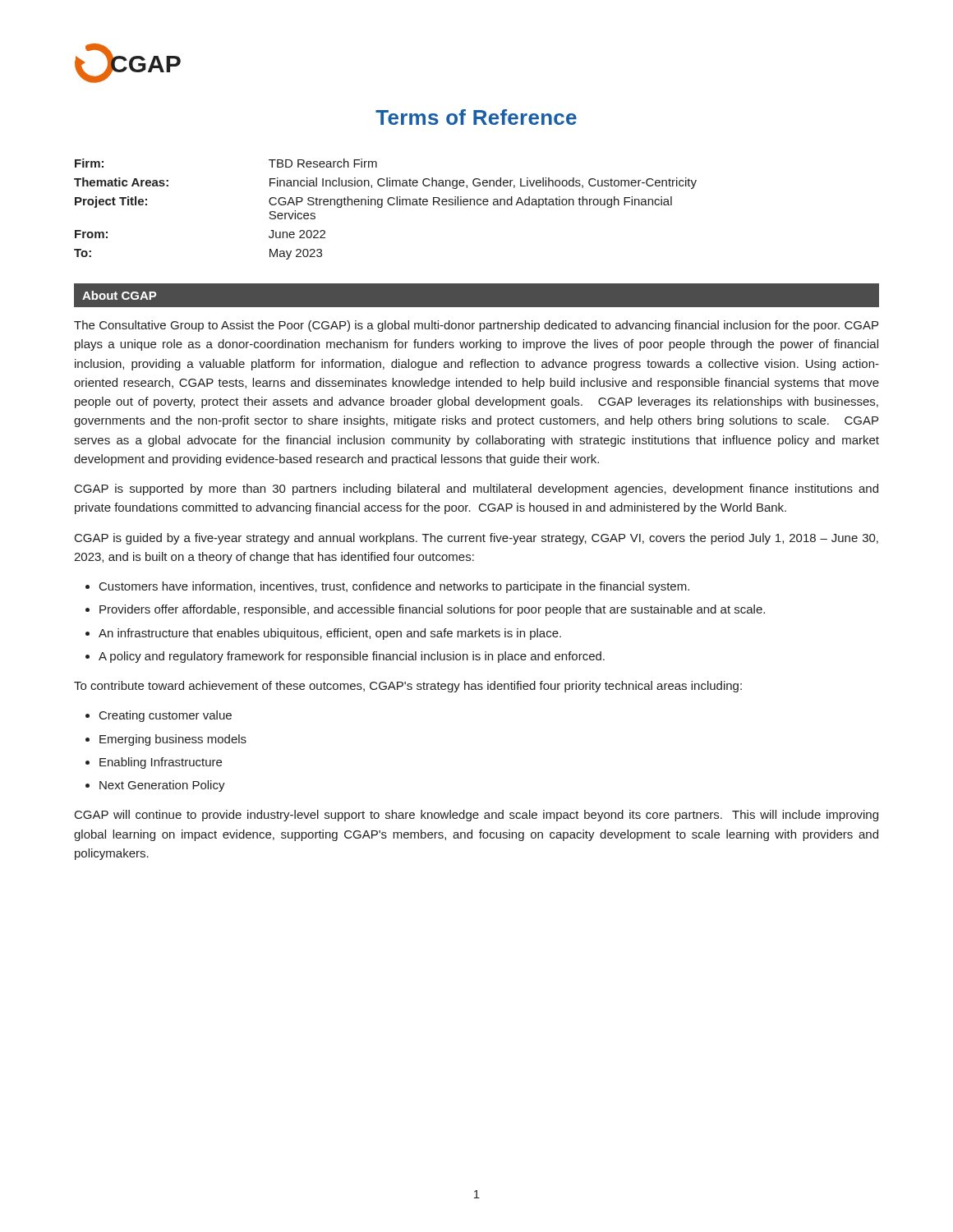953x1232 pixels.
Task: Select the block starting "To contribute toward achievement of"
Action: coord(408,685)
